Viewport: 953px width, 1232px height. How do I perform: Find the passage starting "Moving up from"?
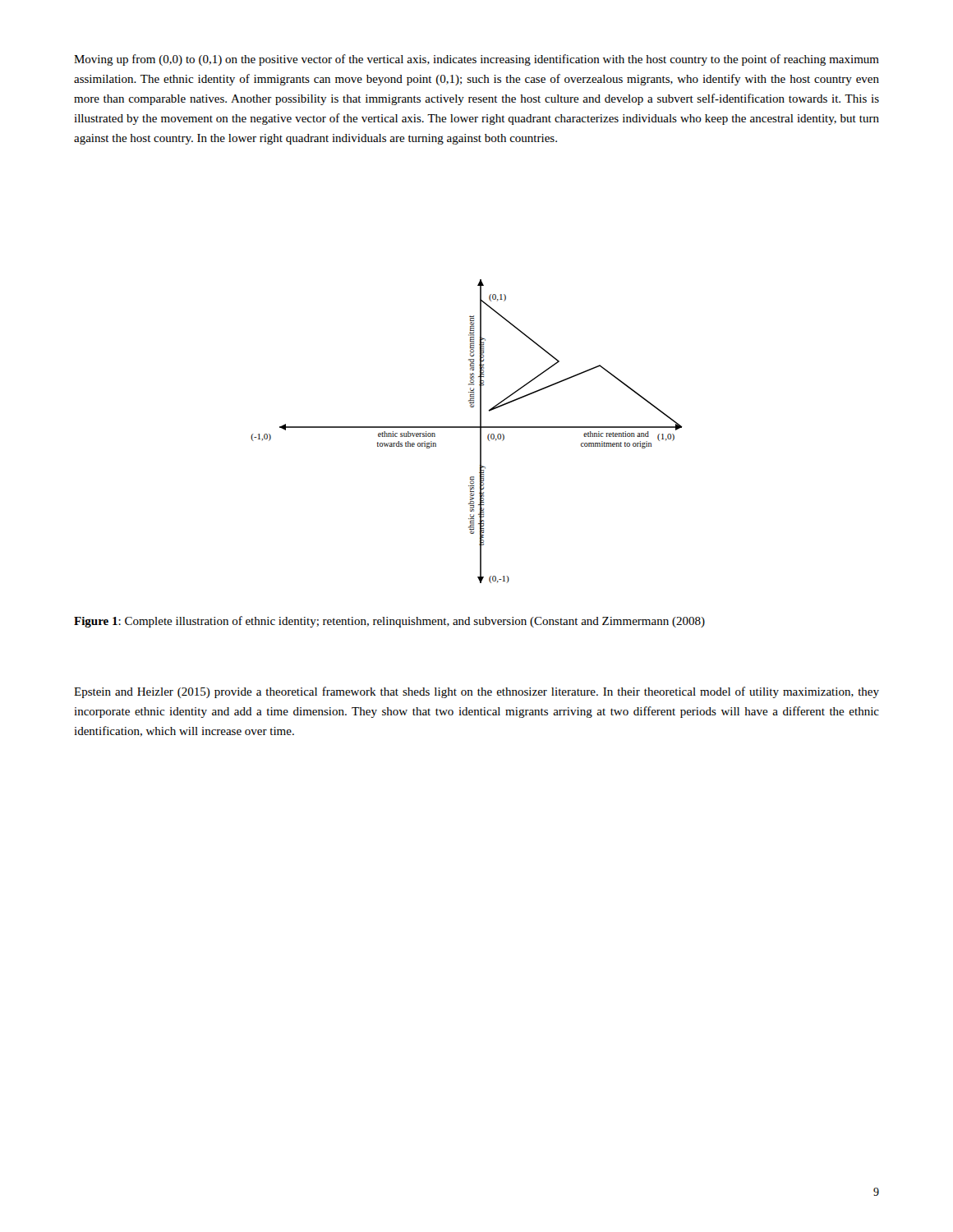pos(476,99)
